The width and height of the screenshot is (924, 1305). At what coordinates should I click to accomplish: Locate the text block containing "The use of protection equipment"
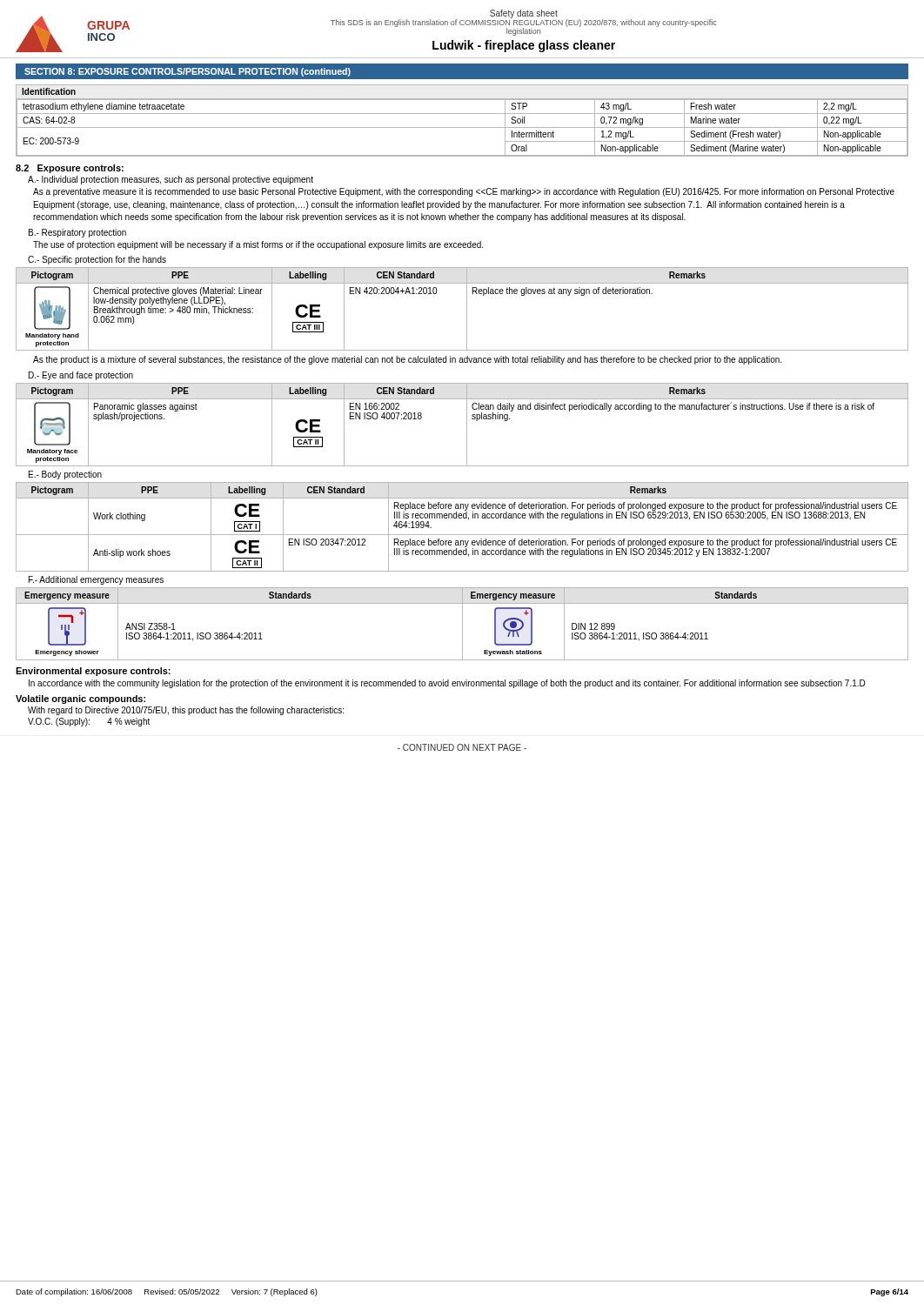[x=258, y=244]
